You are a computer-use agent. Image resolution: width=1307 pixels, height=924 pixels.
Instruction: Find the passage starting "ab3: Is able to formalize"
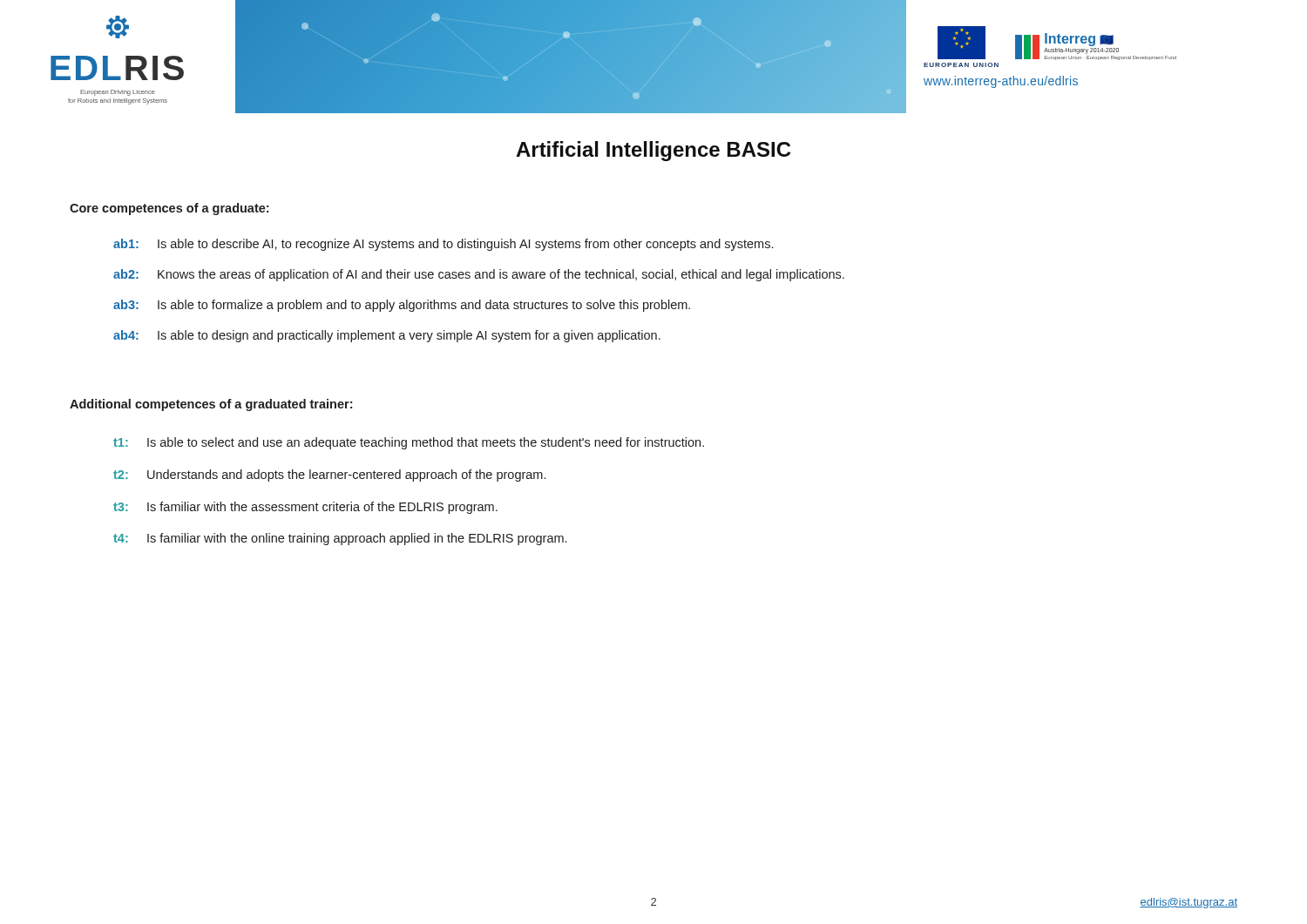point(402,306)
